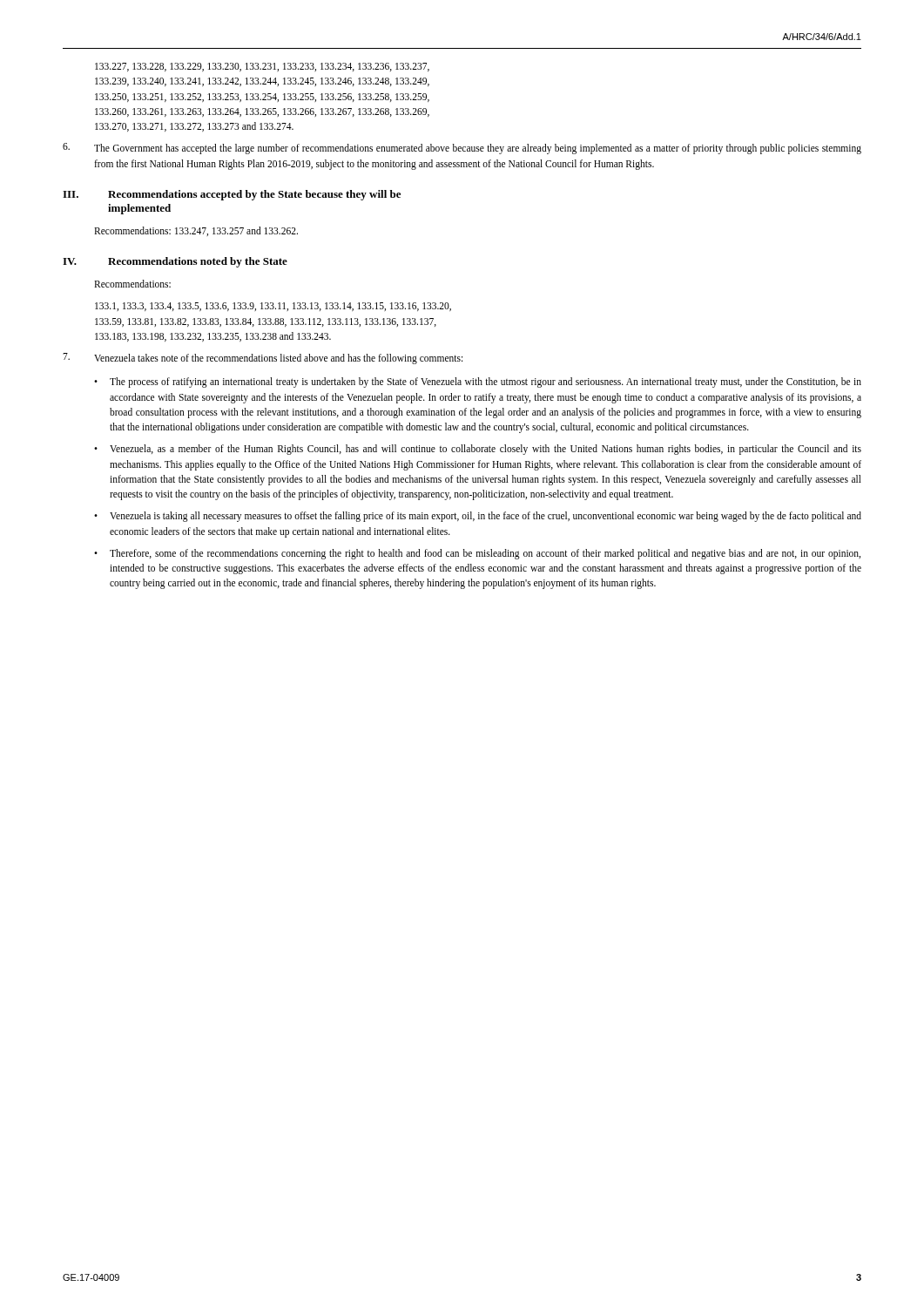Select the passage starting "• Venezuela, as a member of the"

coord(478,472)
